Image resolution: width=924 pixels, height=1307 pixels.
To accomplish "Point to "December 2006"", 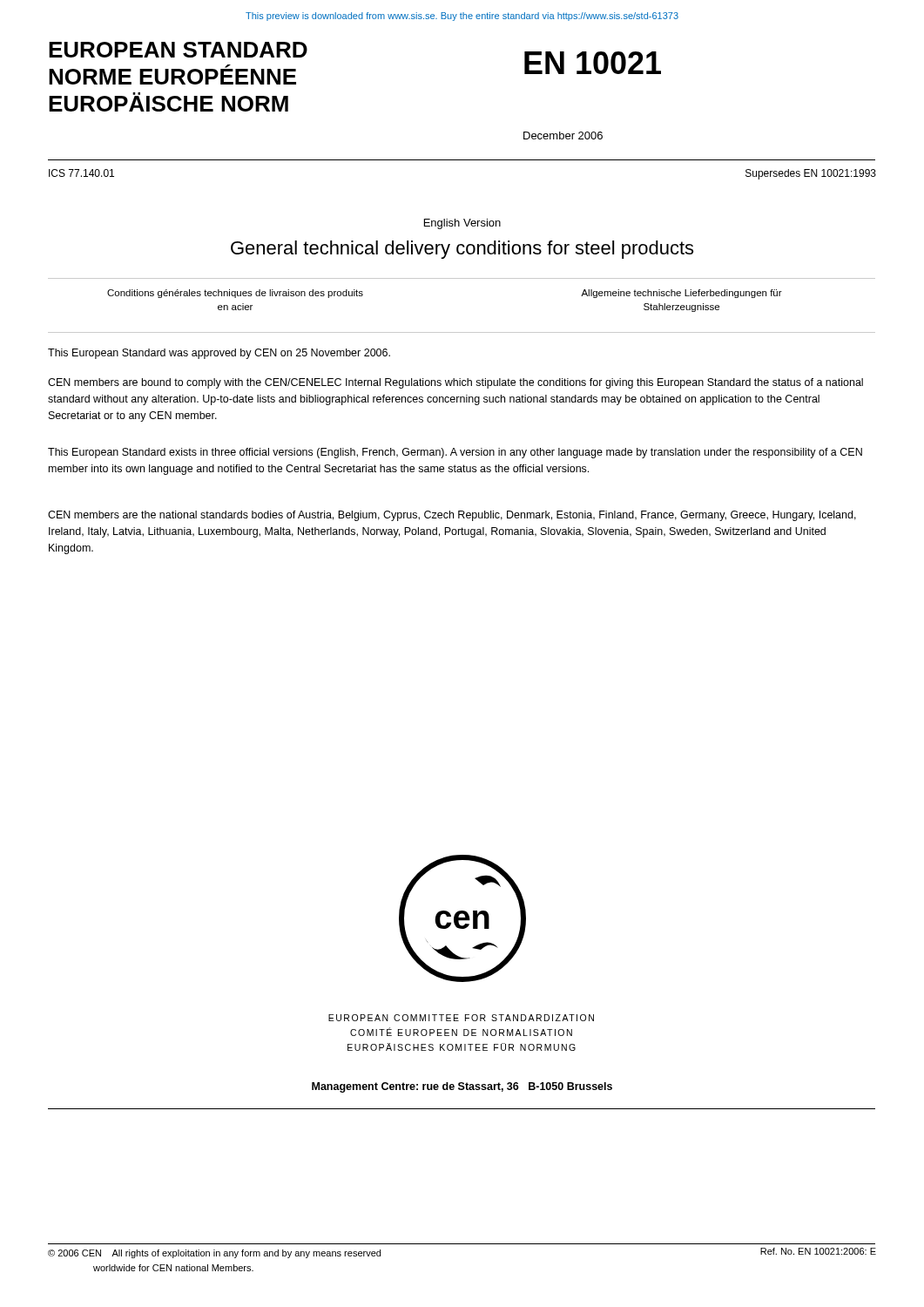I will 563,136.
